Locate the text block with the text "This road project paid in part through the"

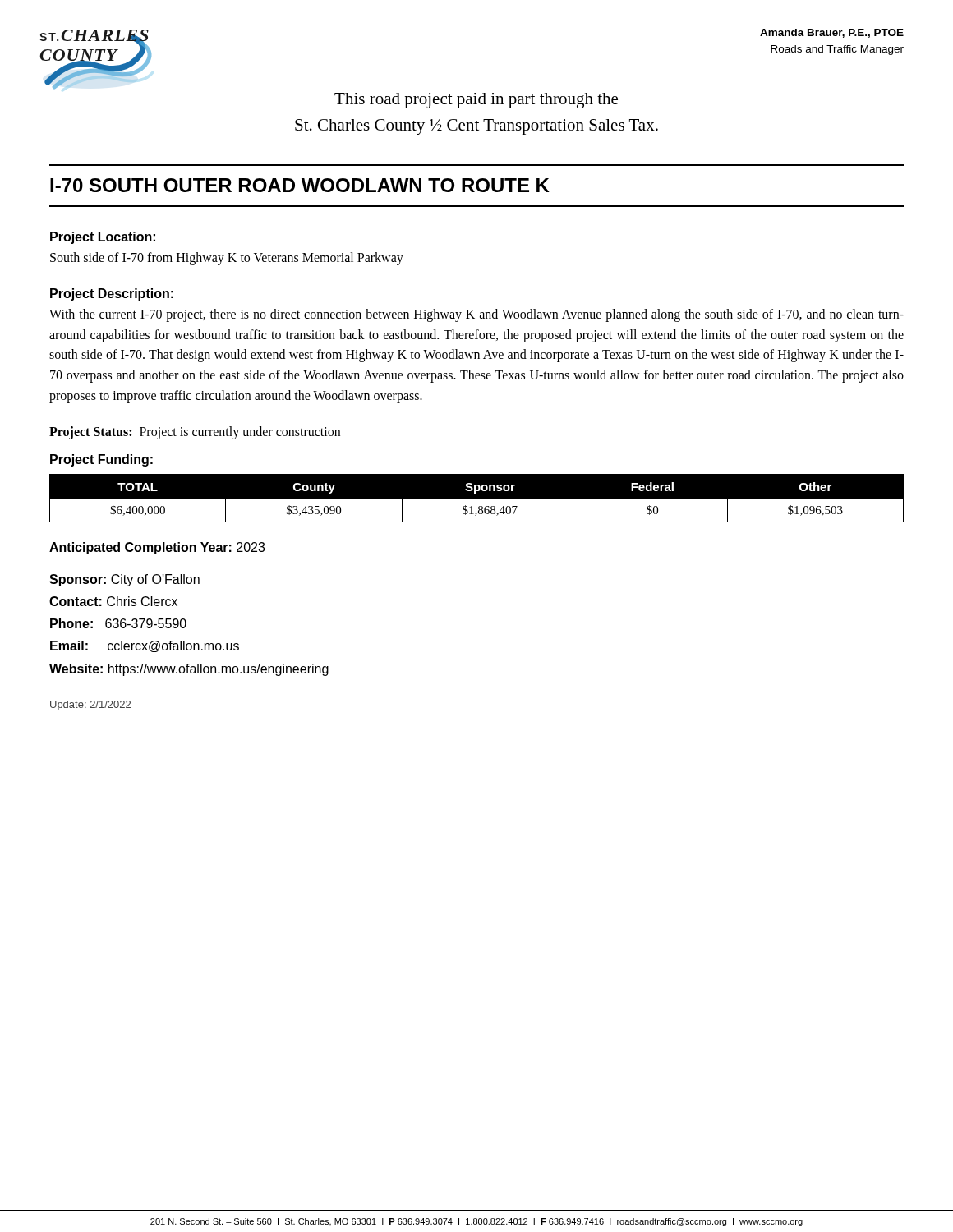pos(476,111)
